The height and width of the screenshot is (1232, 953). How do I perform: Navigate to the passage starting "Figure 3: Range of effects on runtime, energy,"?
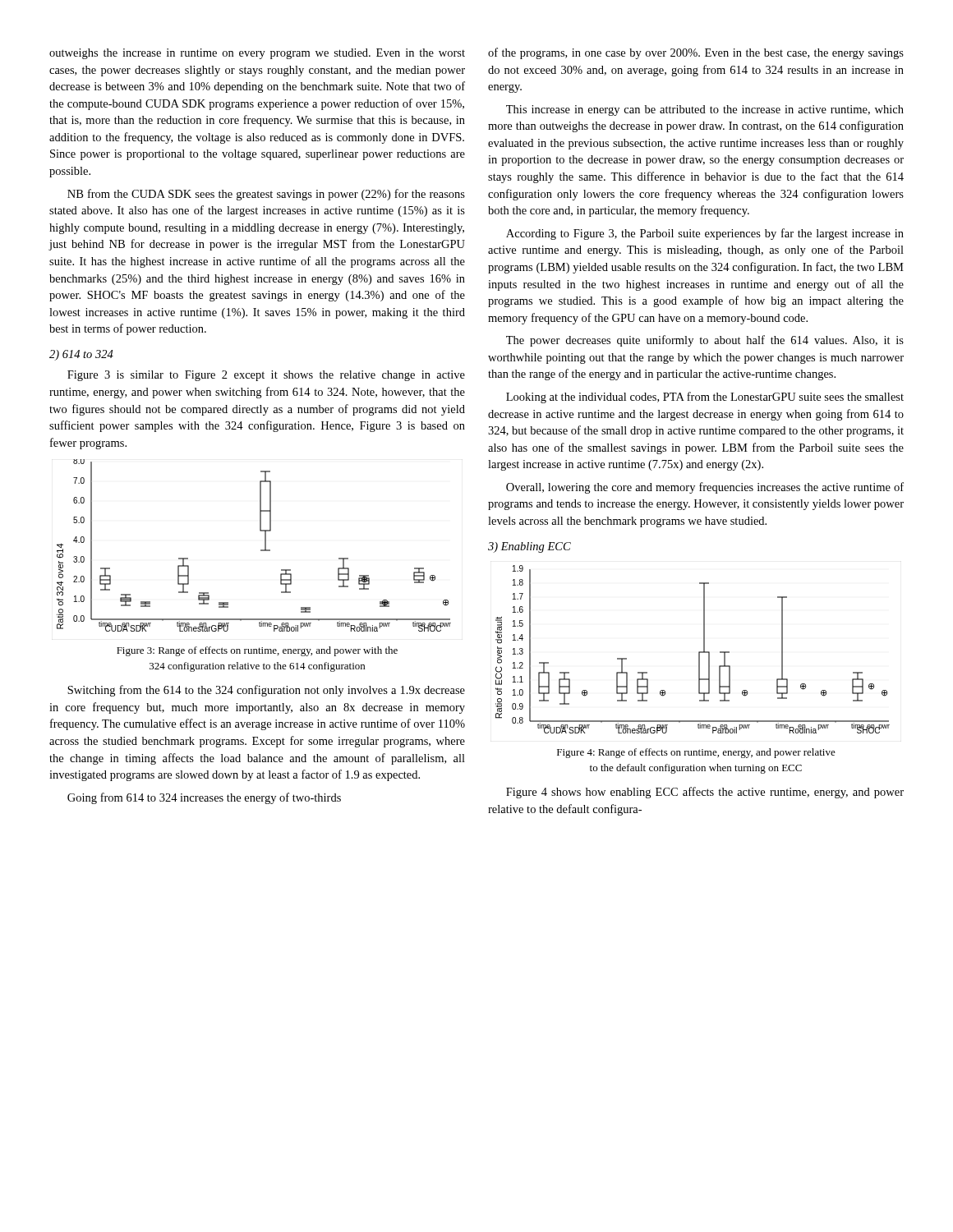[257, 659]
